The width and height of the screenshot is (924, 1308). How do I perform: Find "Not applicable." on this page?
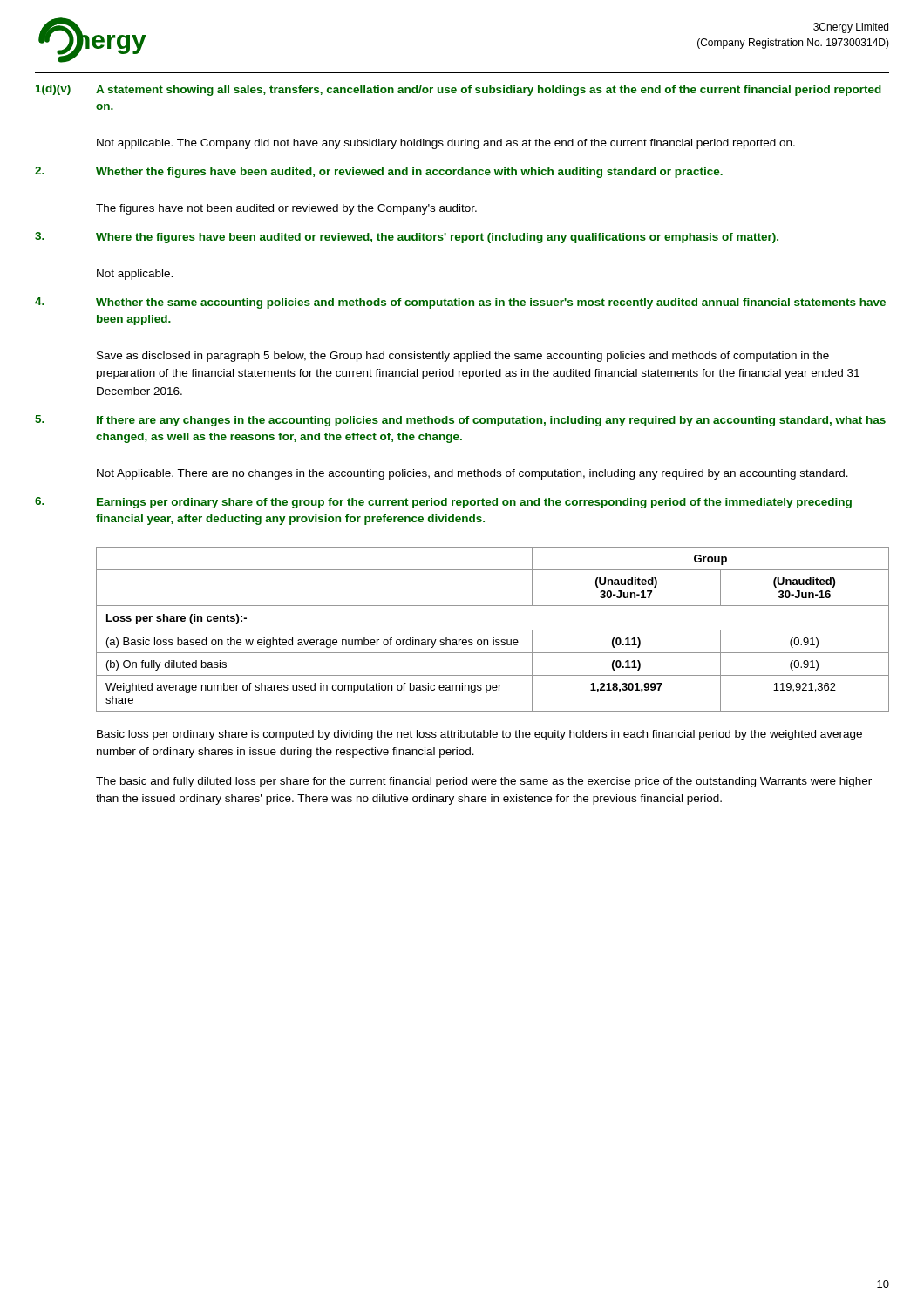[x=135, y=273]
